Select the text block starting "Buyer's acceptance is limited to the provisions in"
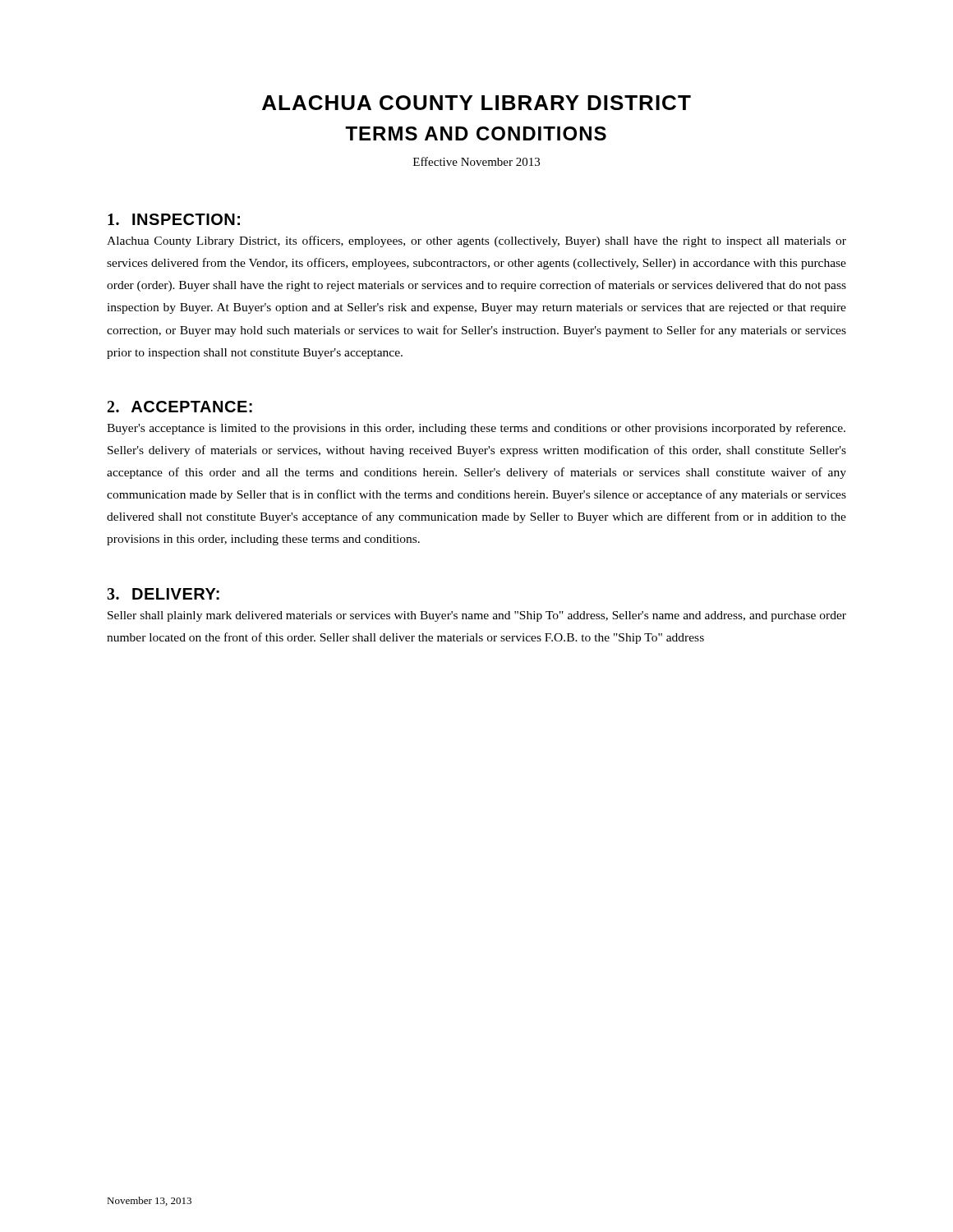 point(476,483)
